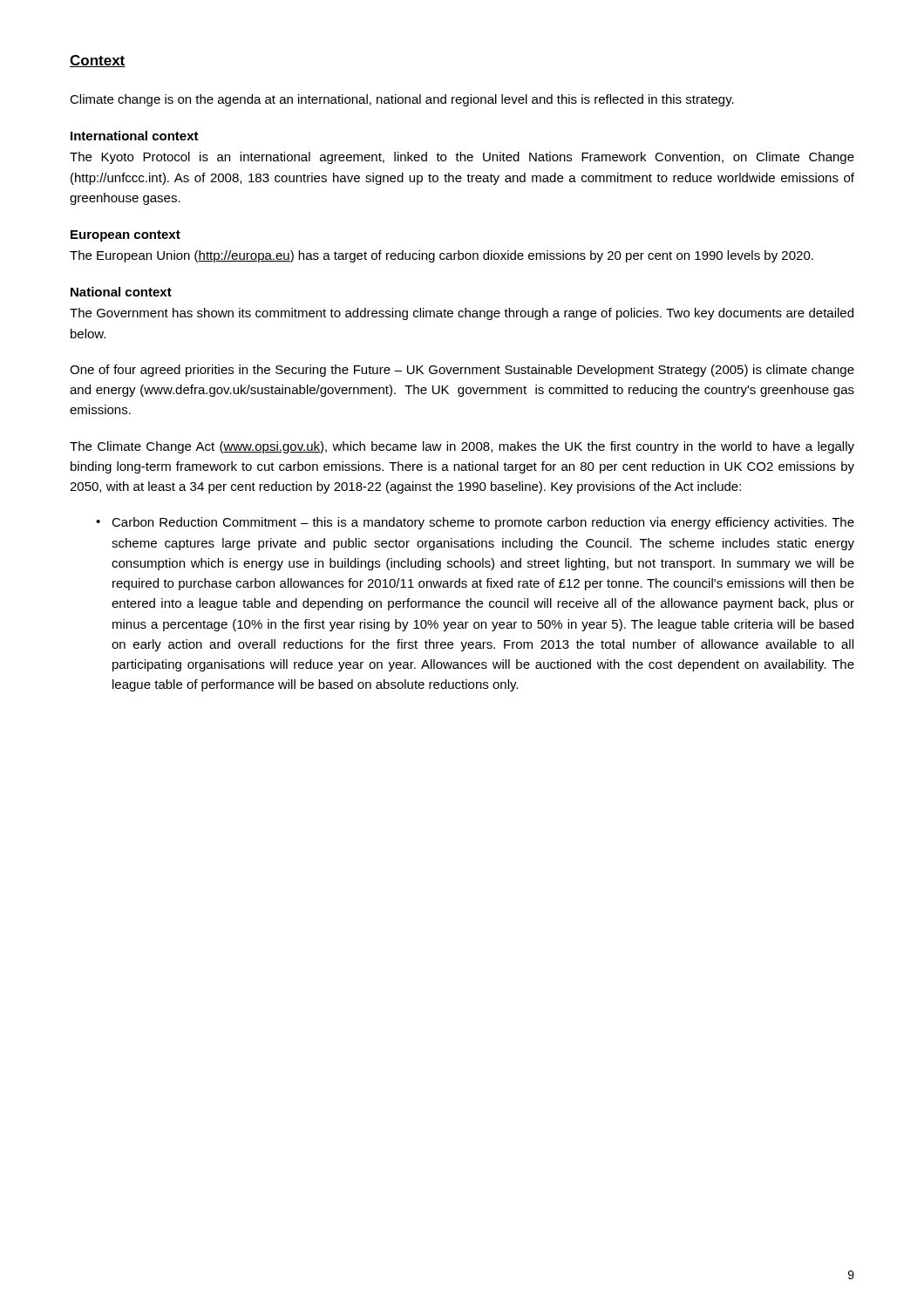Image resolution: width=924 pixels, height=1308 pixels.
Task: Find the section header that reads "International context"
Action: tap(134, 136)
